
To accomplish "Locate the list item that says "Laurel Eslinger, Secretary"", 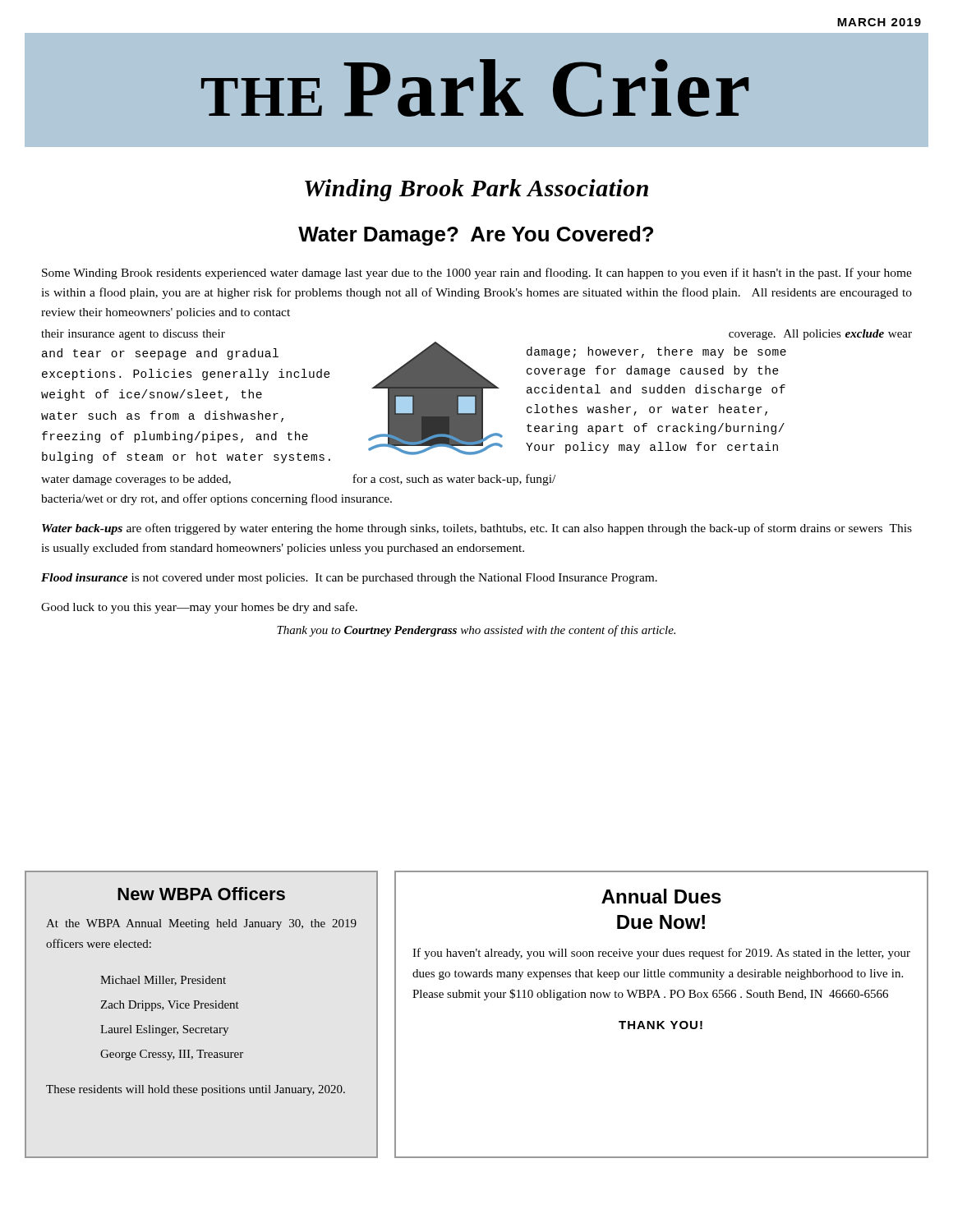I will (164, 1029).
